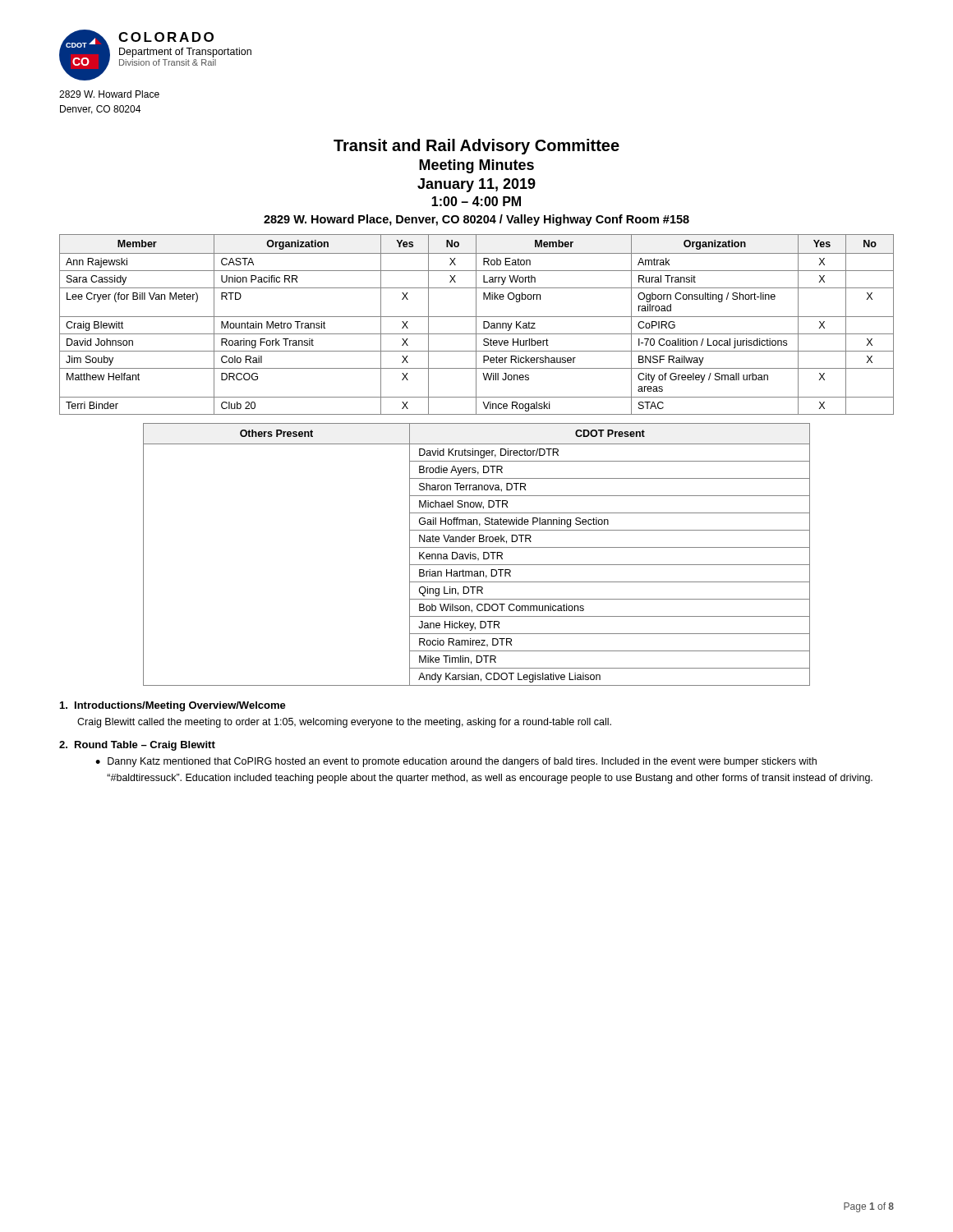Where does it say "1:00 – 4:00 PM"?
953x1232 pixels.
[476, 202]
